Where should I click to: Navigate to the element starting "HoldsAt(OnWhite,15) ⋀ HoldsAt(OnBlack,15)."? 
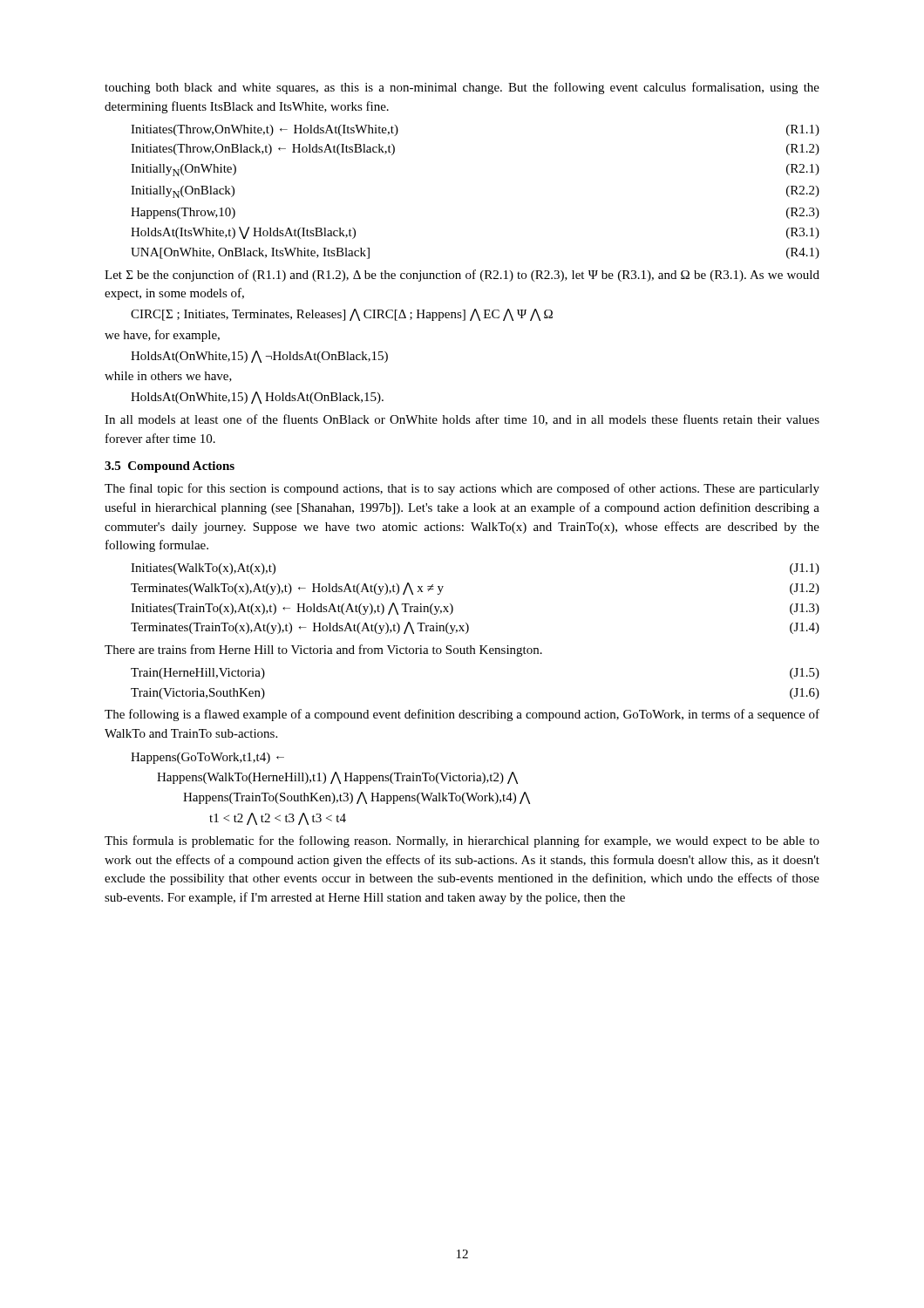click(257, 398)
